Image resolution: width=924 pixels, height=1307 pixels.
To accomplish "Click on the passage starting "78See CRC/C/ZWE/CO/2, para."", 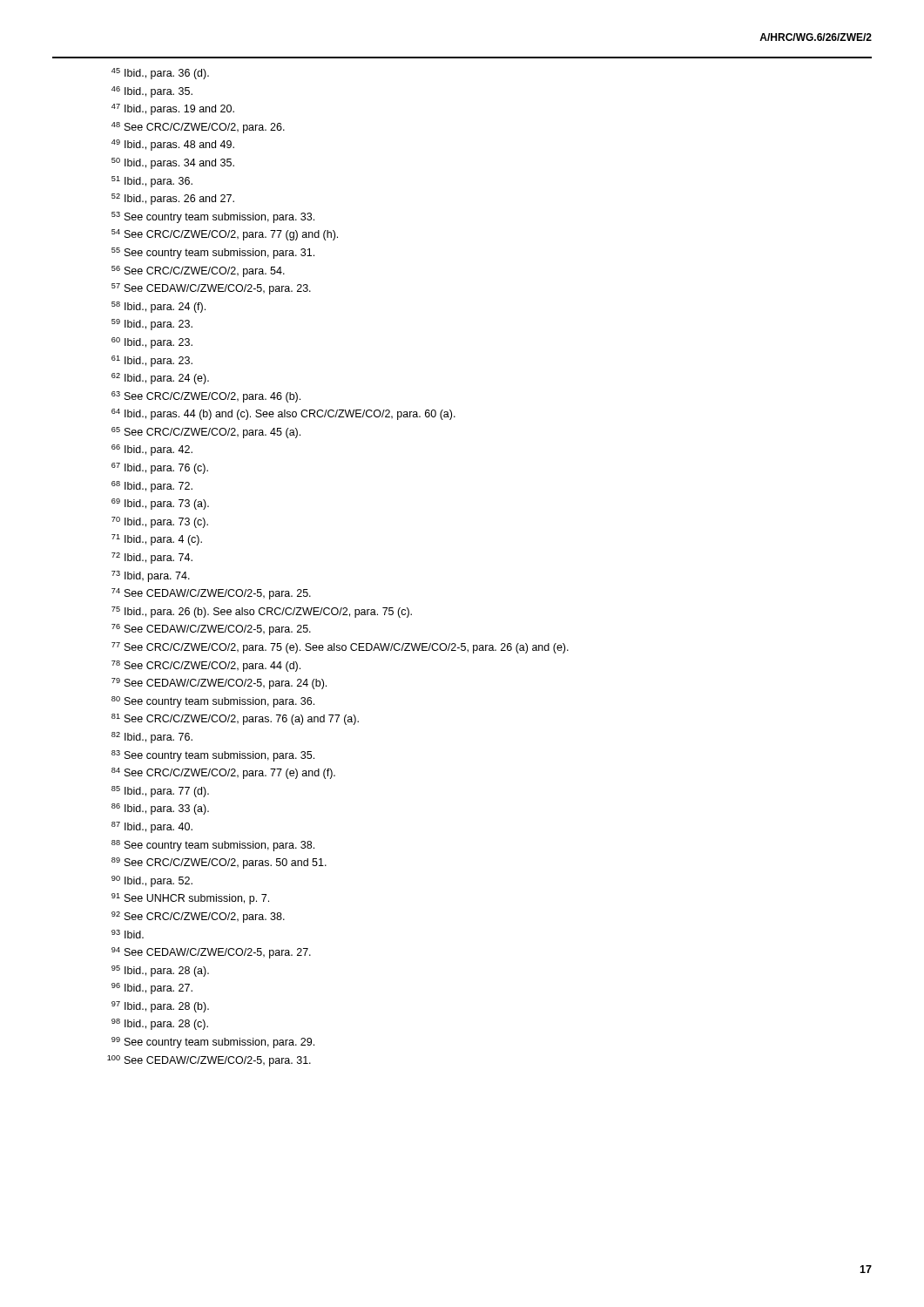I will coord(206,666).
